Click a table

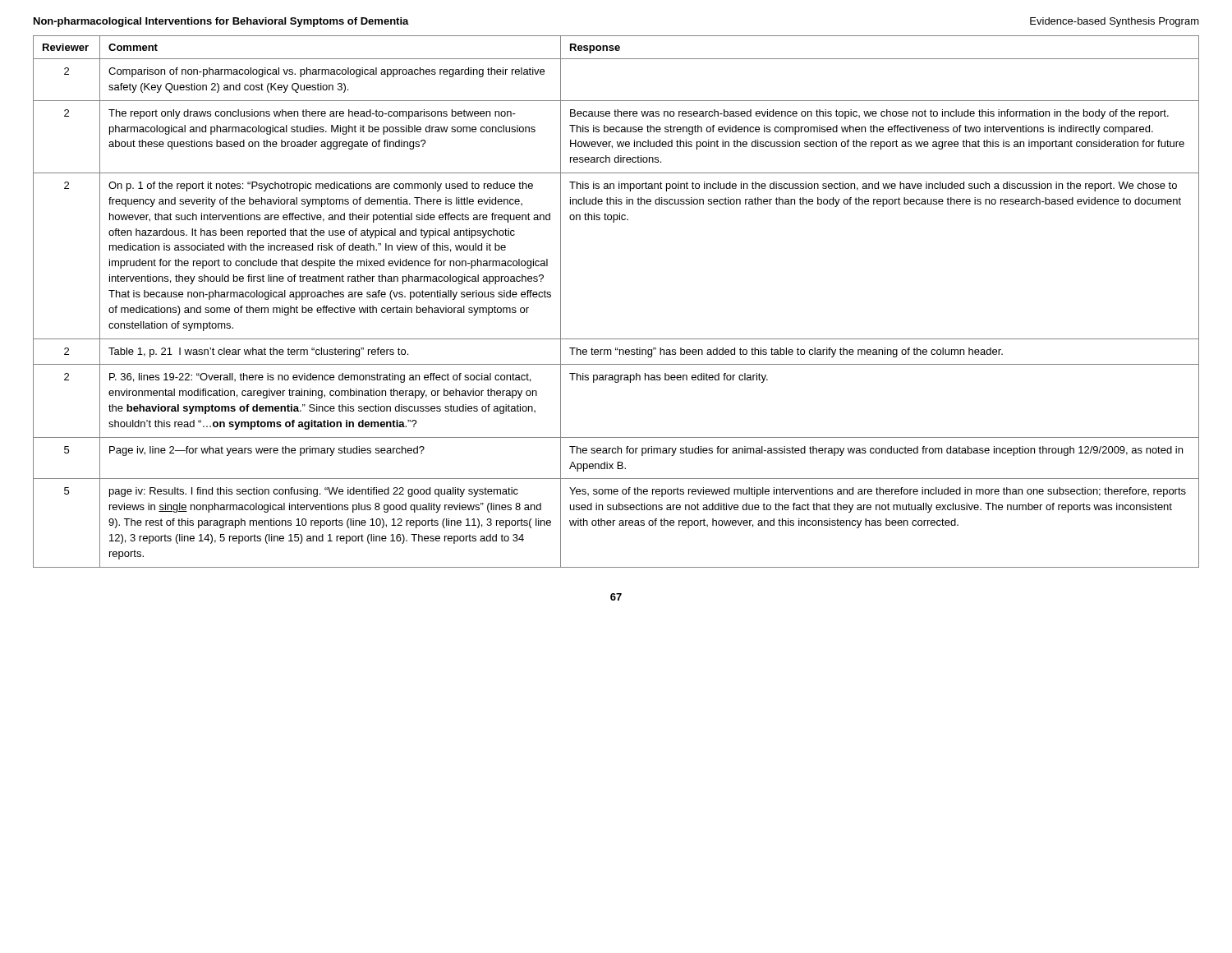tap(616, 305)
